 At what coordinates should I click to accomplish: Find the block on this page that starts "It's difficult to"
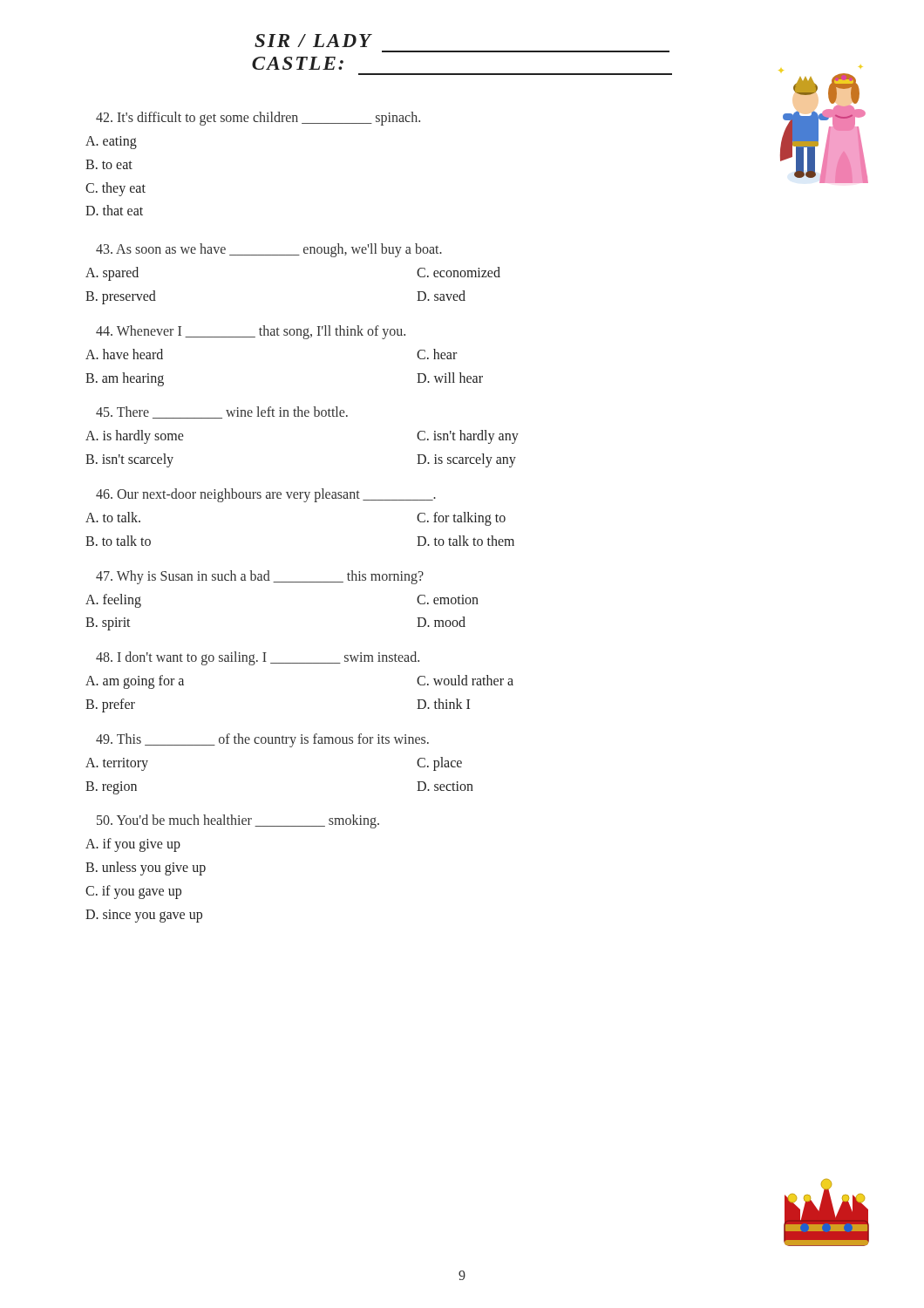[x=259, y=117]
